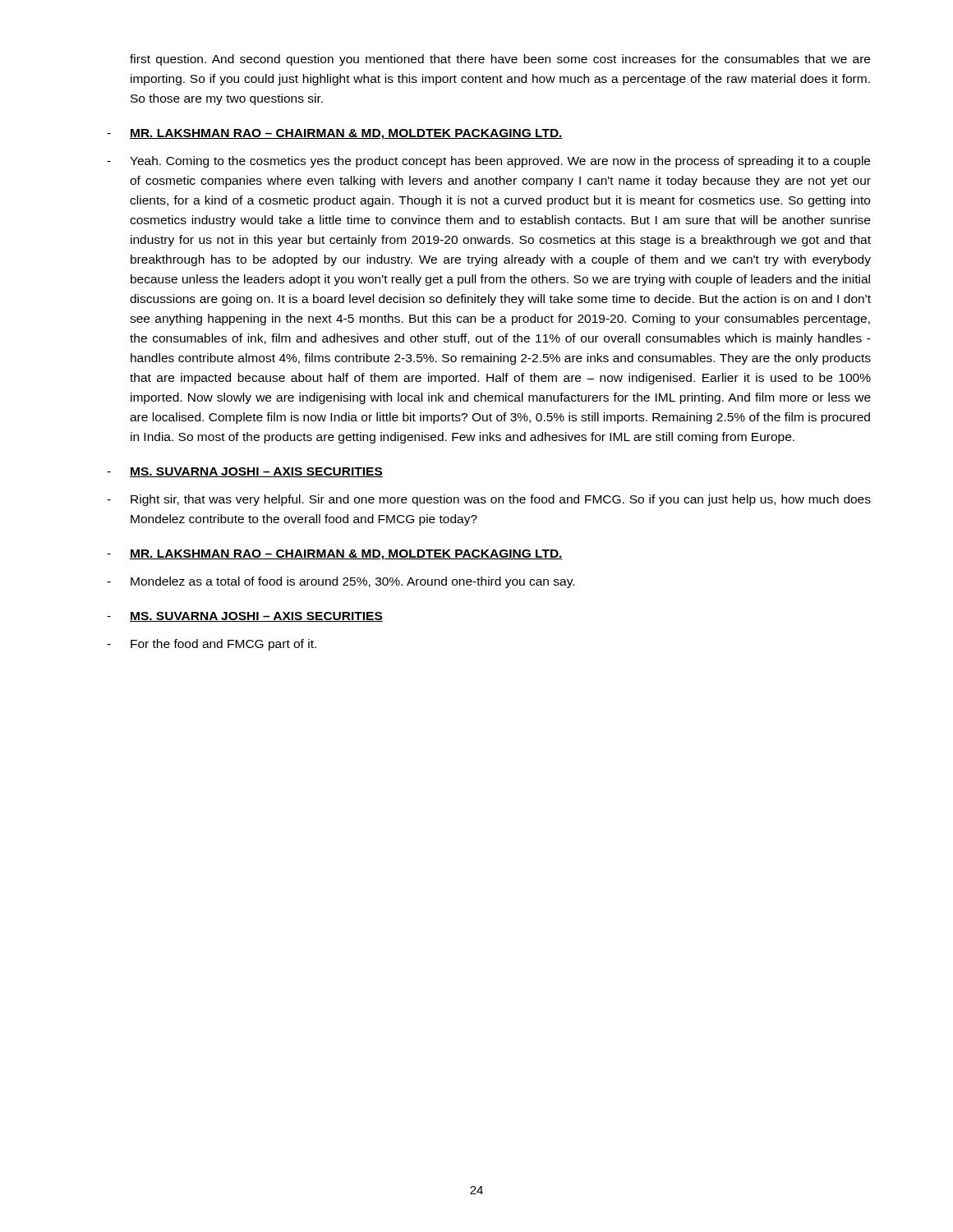Click on the list item with the text "- Yeah. Coming to the cosmetics yes"
This screenshot has height=1232, width=953.
click(x=489, y=299)
